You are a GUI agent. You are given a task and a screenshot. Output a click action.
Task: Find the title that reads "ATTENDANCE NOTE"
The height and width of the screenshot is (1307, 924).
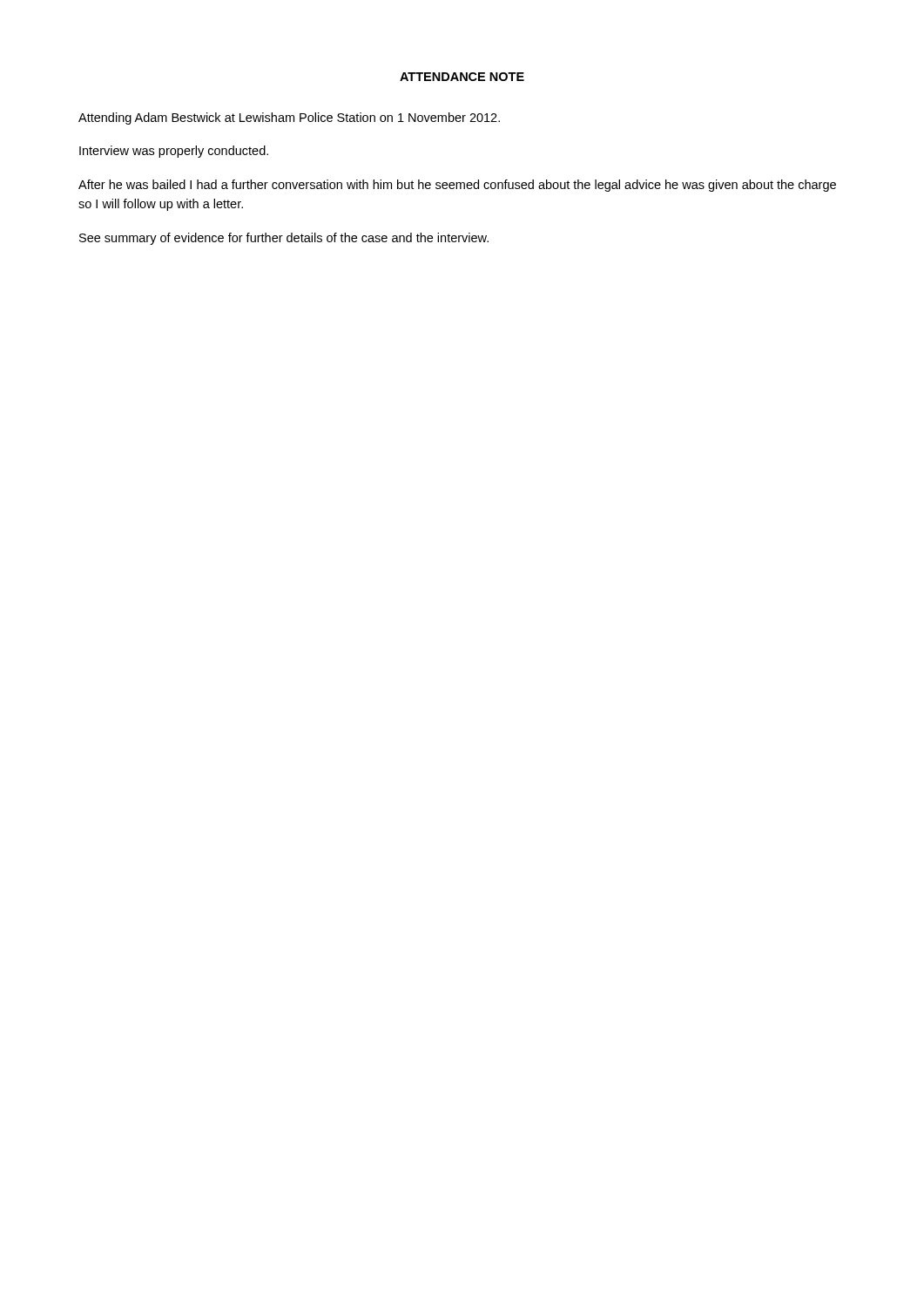462,77
